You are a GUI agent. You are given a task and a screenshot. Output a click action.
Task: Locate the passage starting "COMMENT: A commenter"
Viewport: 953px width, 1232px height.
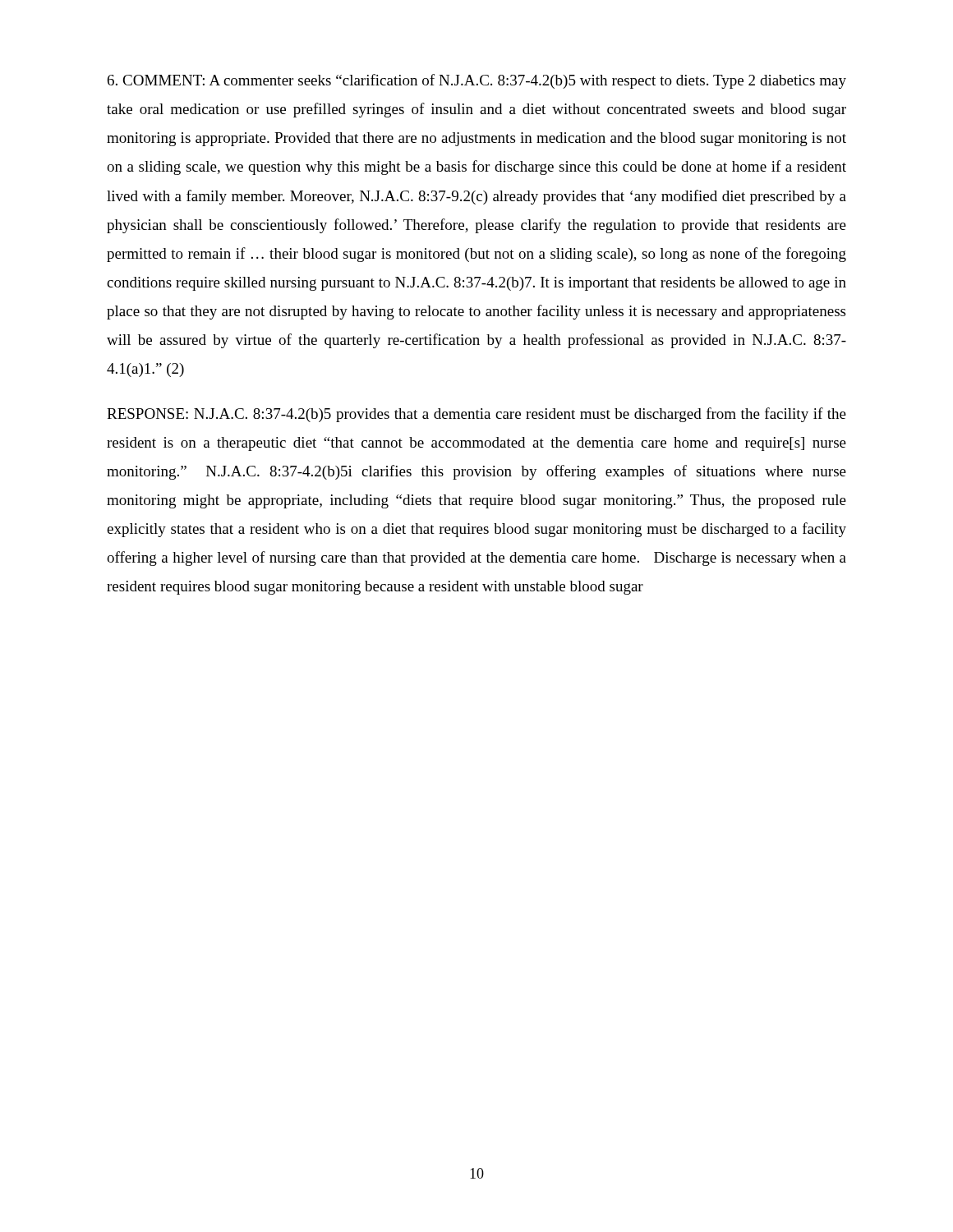tap(476, 224)
